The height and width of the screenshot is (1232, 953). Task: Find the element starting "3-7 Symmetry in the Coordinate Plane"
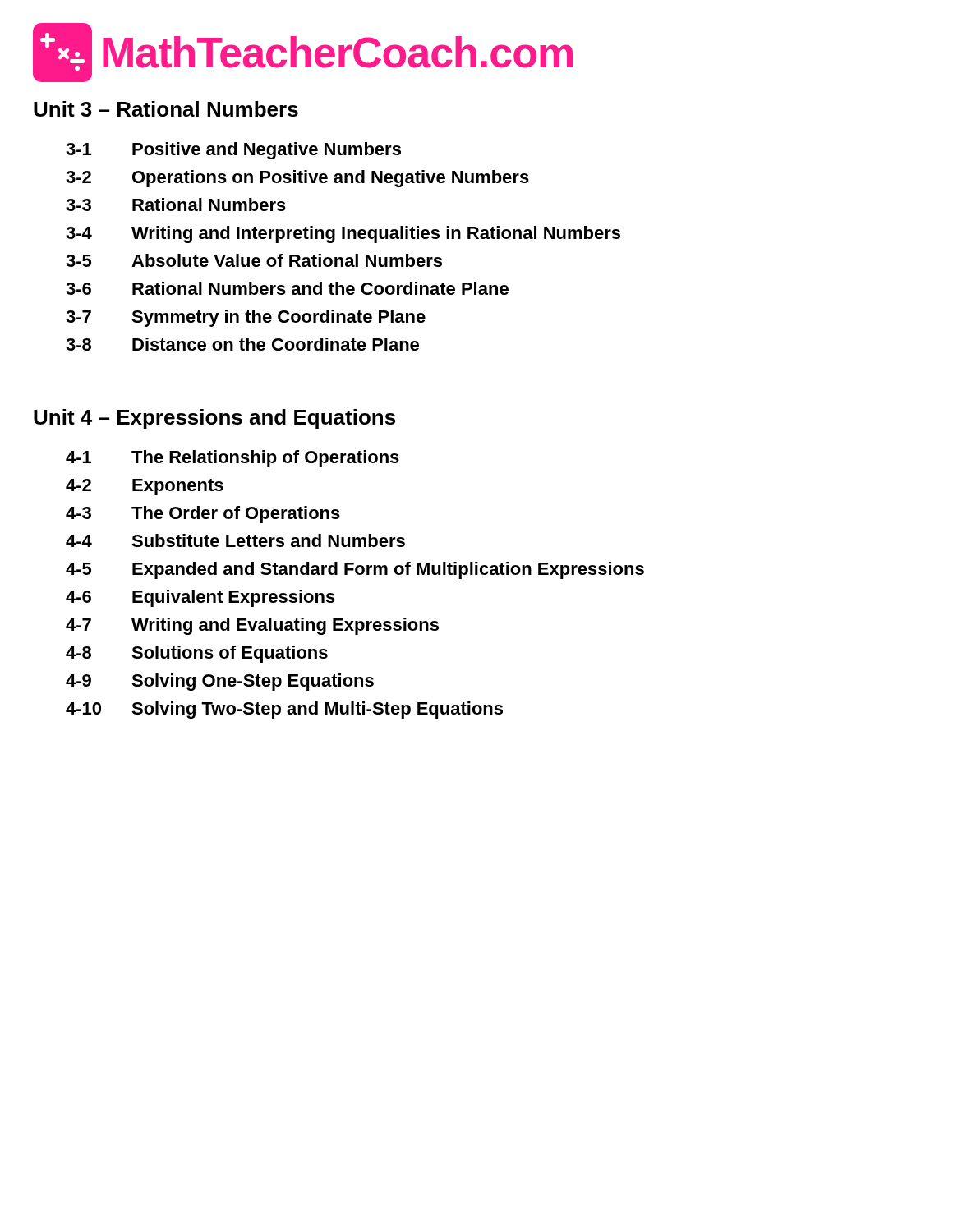246,317
